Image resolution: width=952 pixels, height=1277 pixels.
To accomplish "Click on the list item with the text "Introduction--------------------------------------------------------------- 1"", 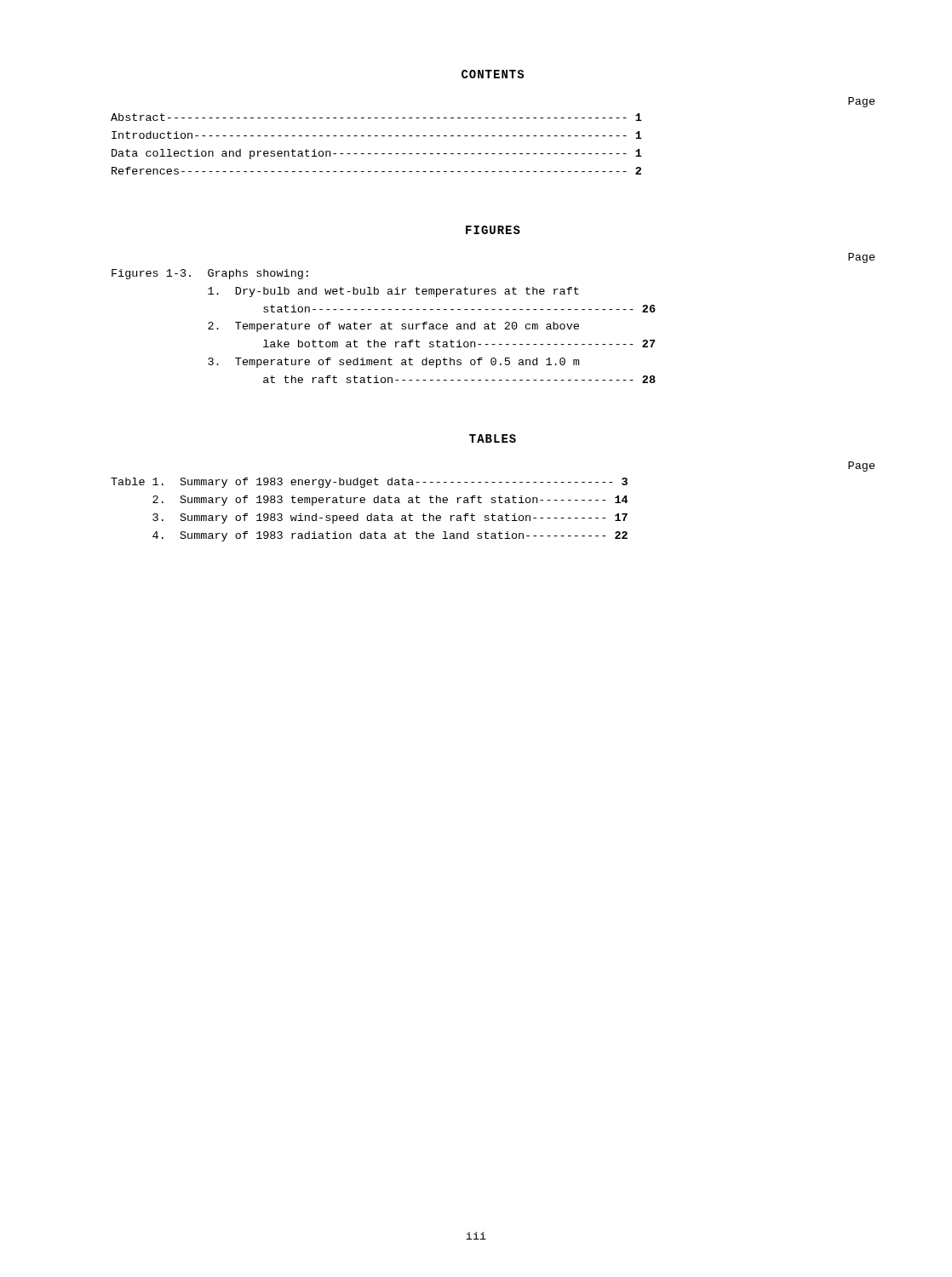I will [376, 136].
